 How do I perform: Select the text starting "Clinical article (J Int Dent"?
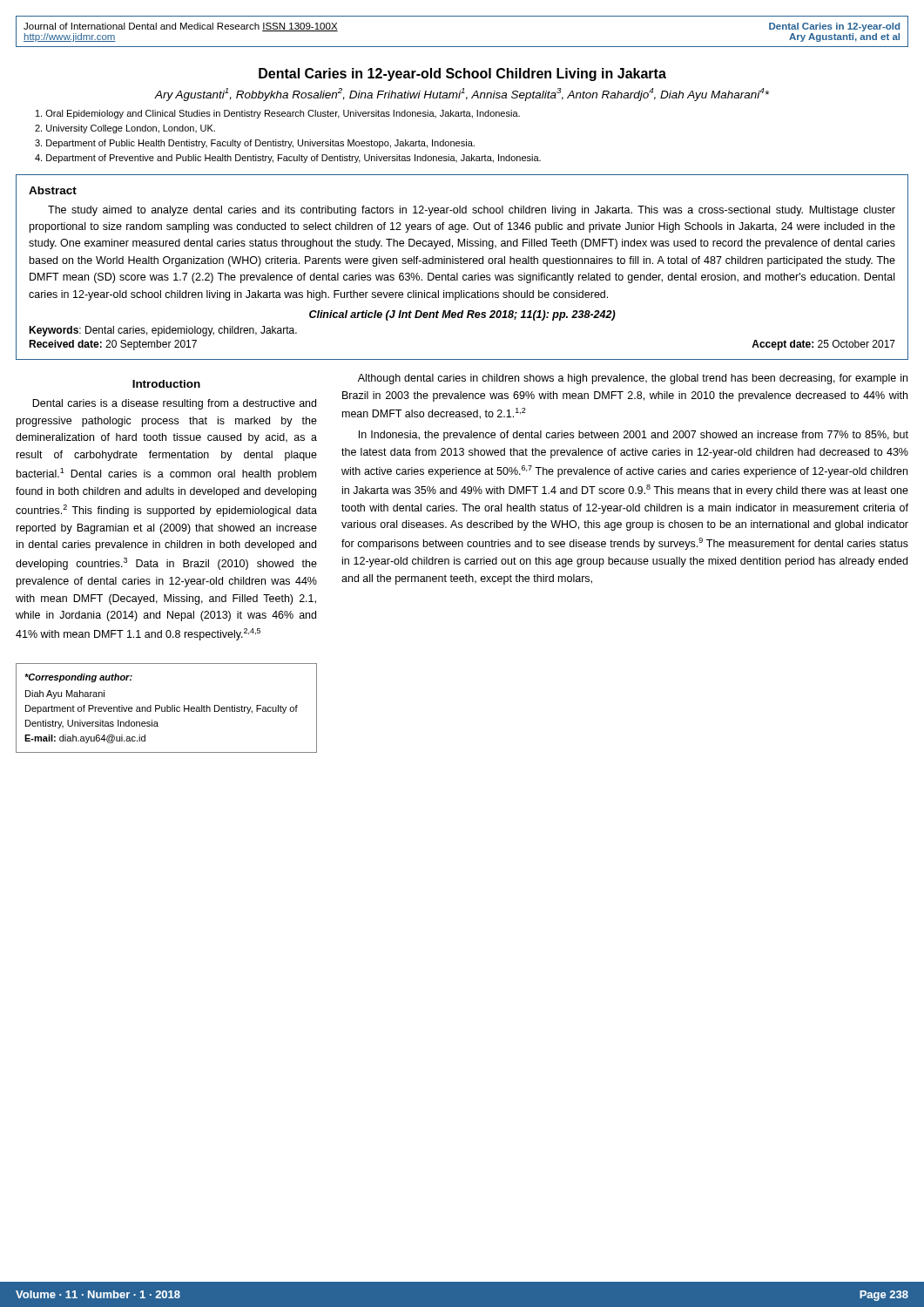click(462, 315)
